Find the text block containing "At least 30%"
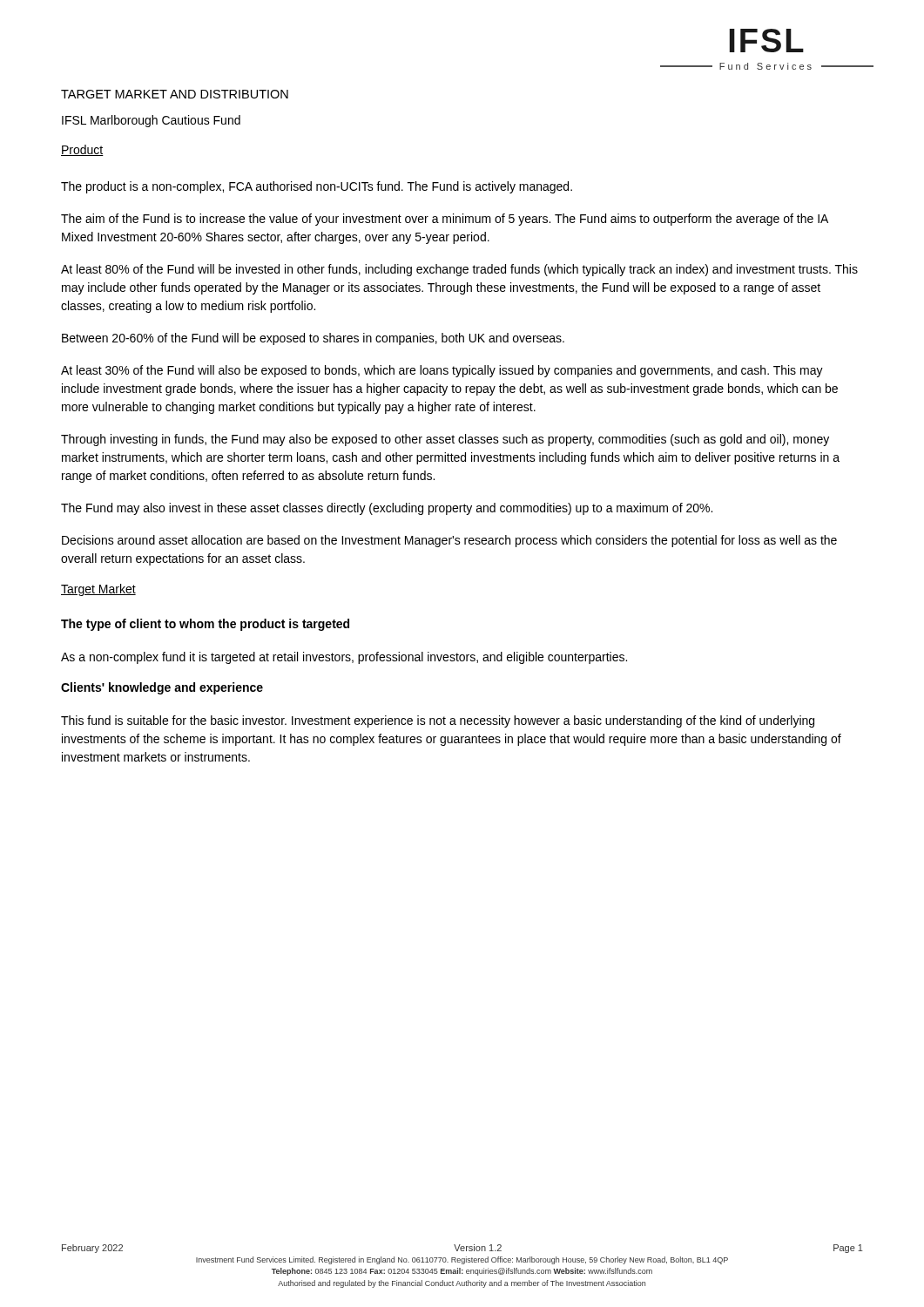Screen dimensions: 1307x924 (x=462, y=389)
